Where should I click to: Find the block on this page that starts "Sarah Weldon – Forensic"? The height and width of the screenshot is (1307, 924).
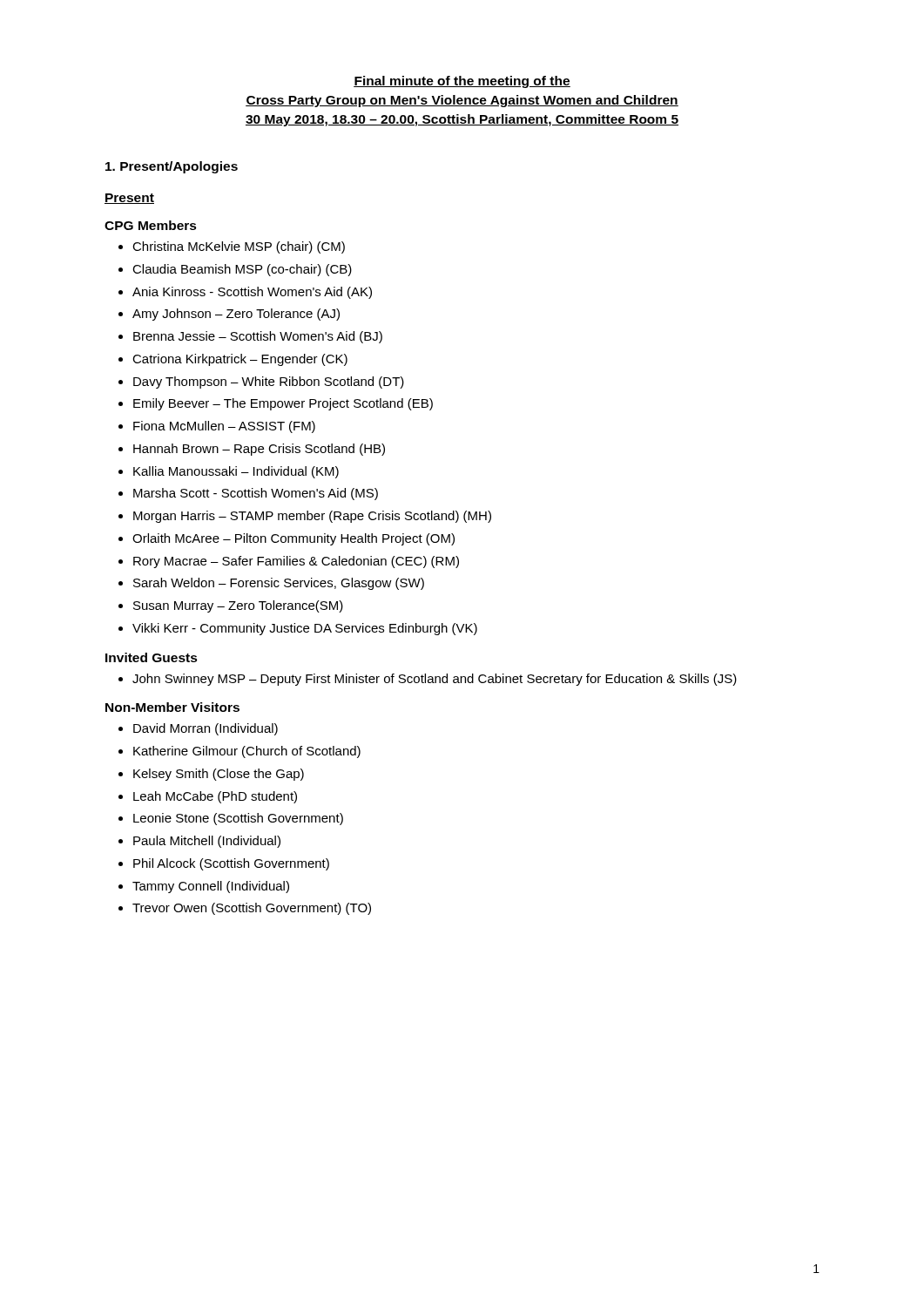click(271, 584)
